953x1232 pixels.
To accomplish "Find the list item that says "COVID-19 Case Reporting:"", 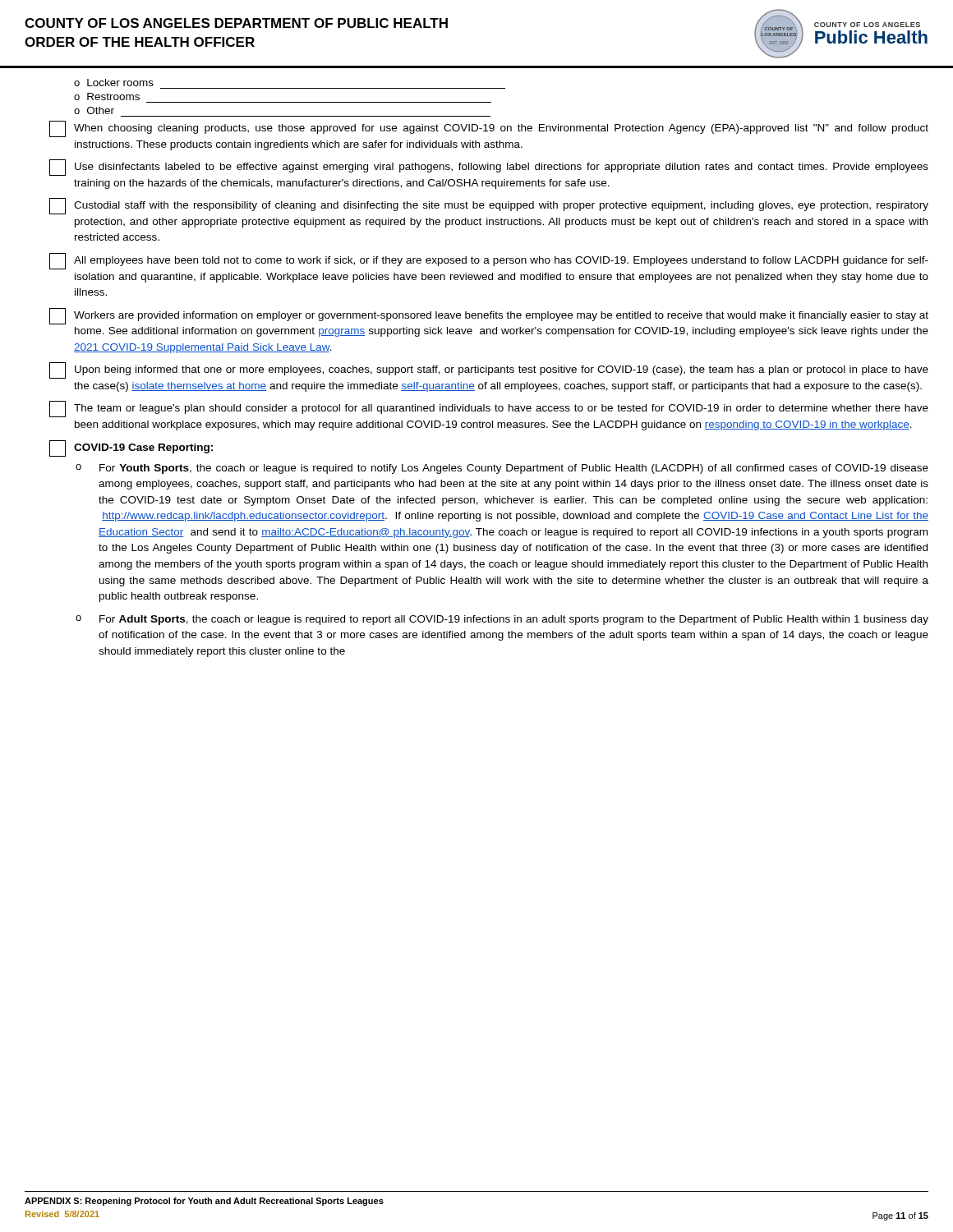I will tap(131, 448).
